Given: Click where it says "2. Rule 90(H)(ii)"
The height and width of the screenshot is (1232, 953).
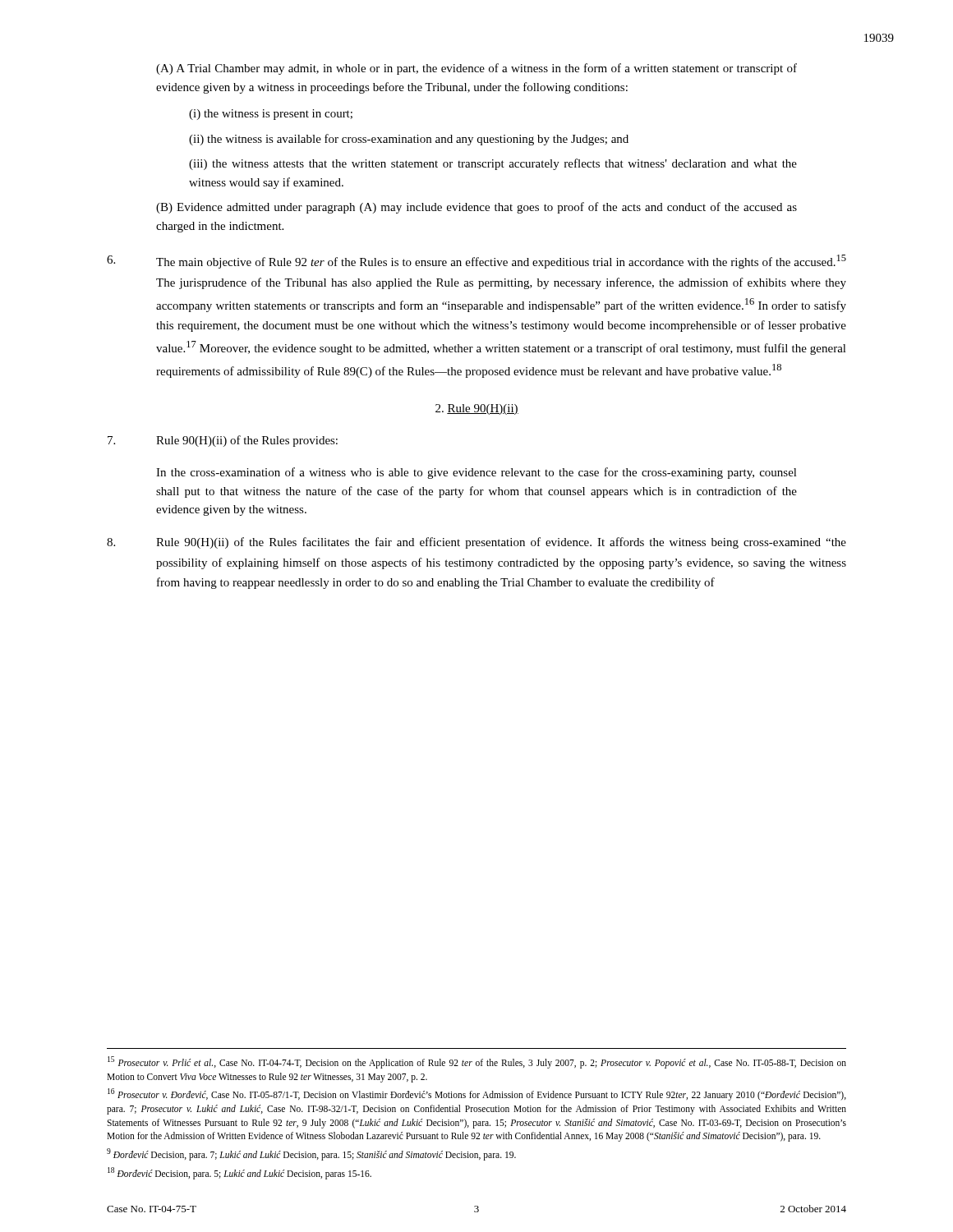Looking at the screenshot, I should pos(476,408).
